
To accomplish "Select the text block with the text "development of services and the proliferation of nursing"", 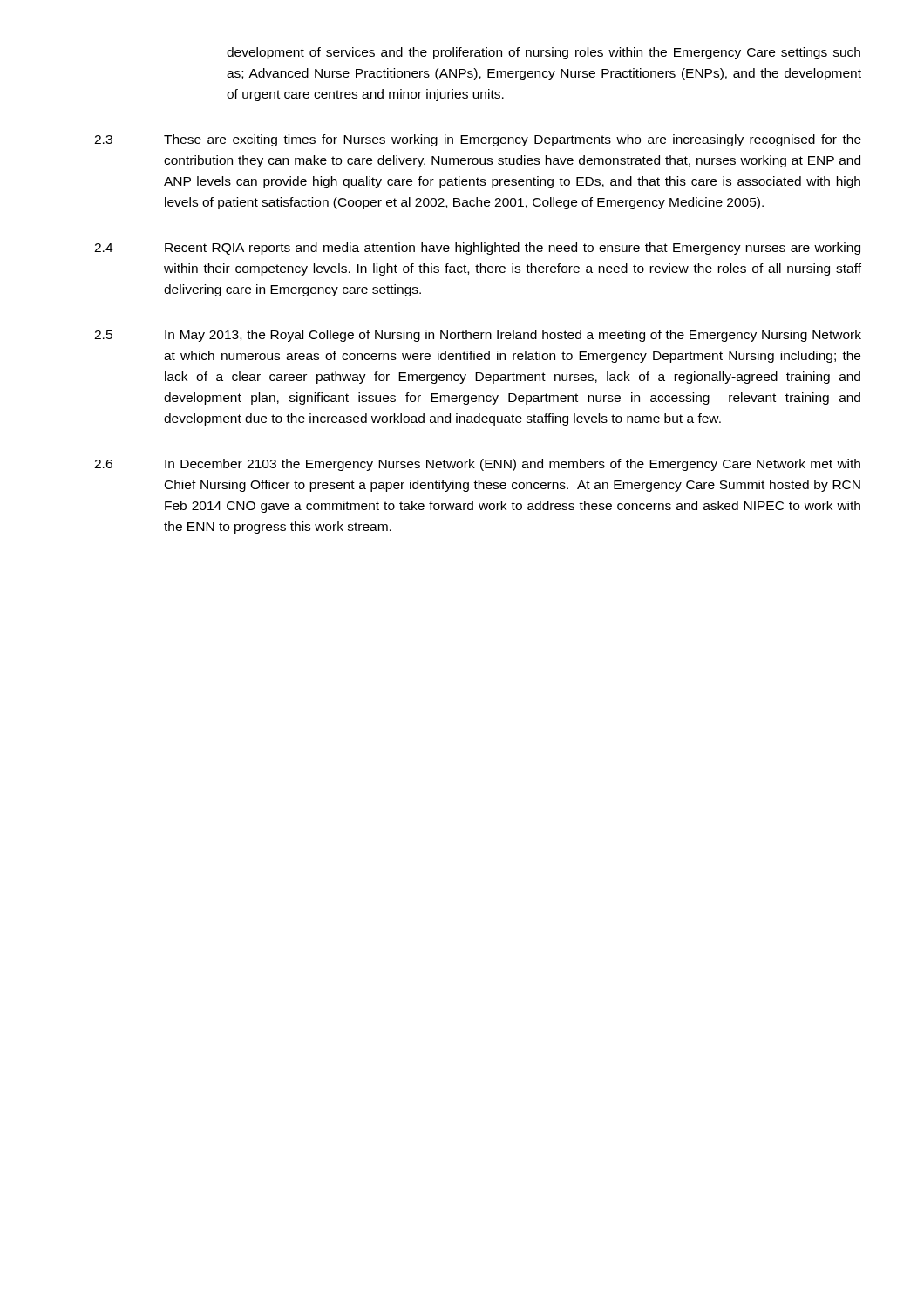I will coord(544,73).
